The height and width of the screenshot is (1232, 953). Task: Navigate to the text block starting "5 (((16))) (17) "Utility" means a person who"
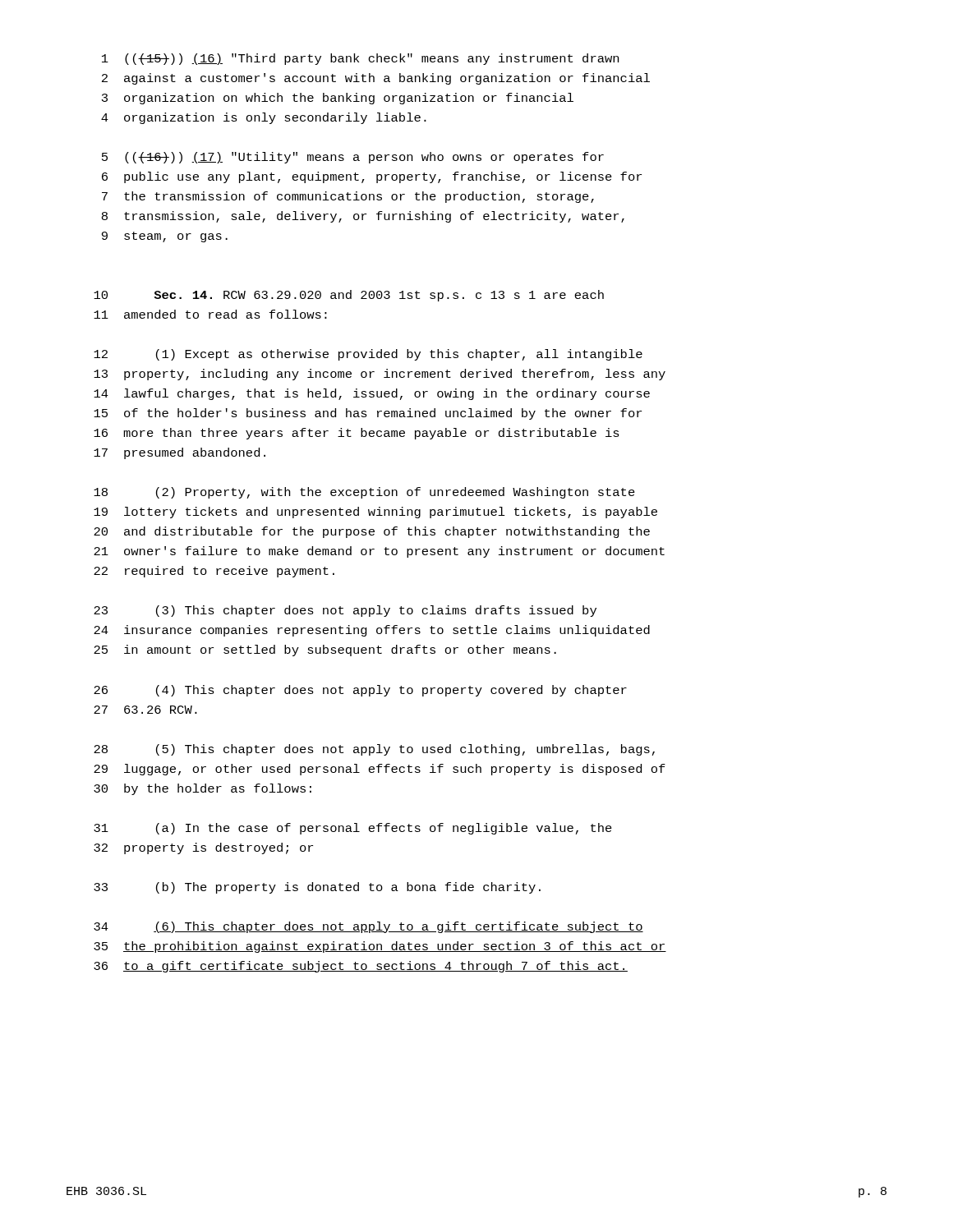click(476, 197)
